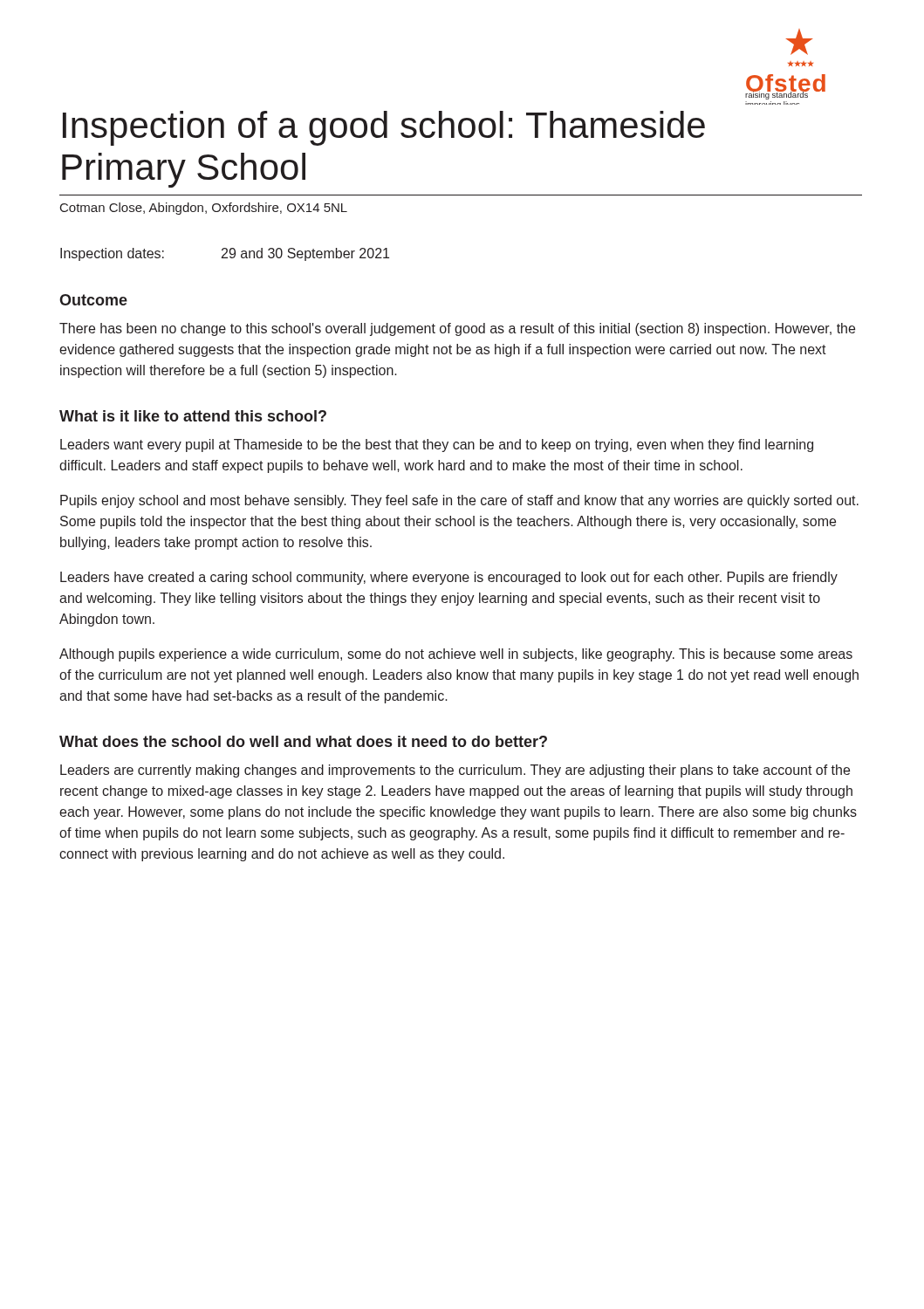Point to "Cotman Close, Abingdon, Oxfordshire, OX14 5NL"
This screenshot has height=1309, width=924.
461,204
